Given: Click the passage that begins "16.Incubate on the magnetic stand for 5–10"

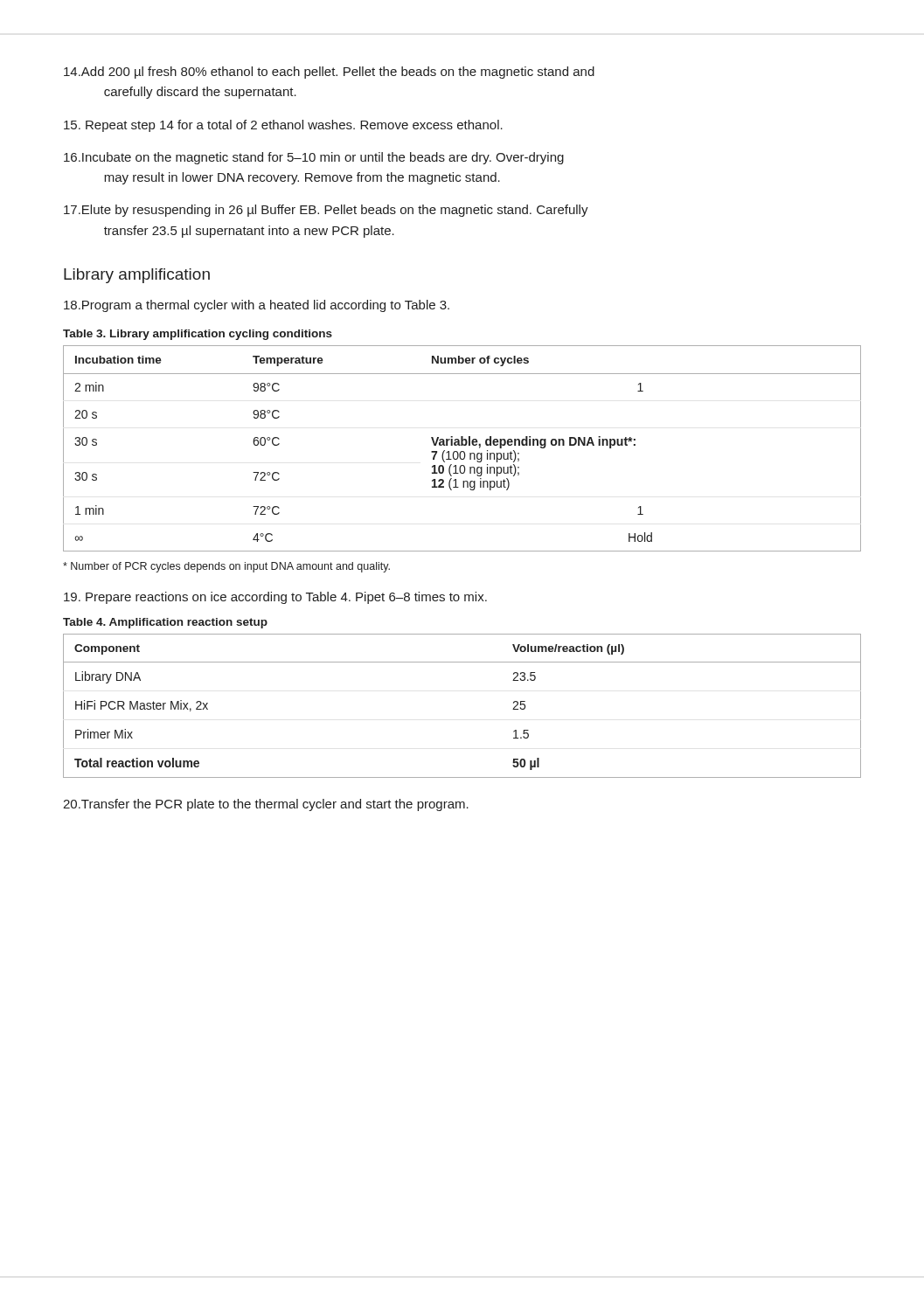Looking at the screenshot, I should pyautogui.click(x=314, y=167).
